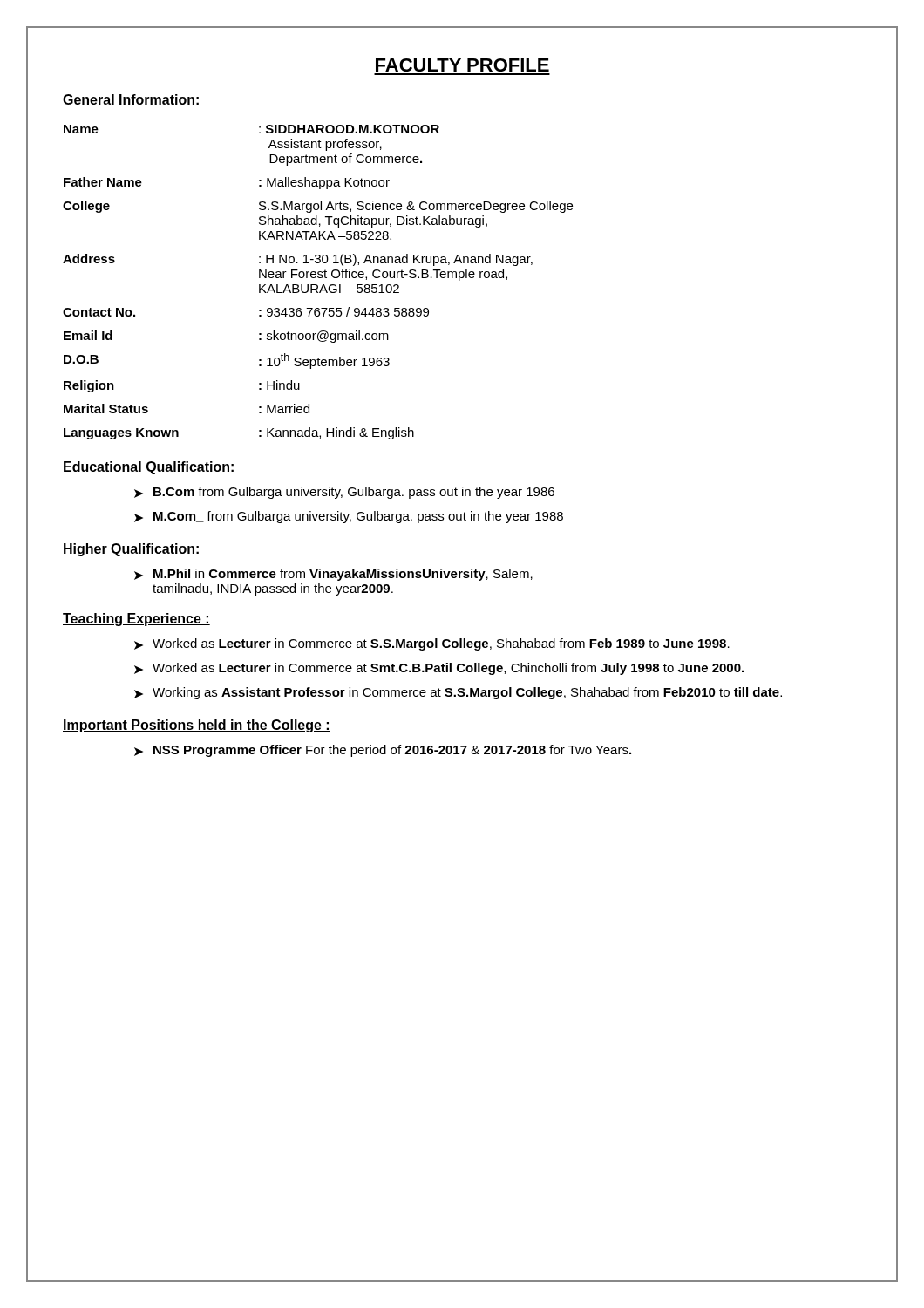
Task: Find "Educational Qualification:" on this page
Action: click(x=149, y=467)
